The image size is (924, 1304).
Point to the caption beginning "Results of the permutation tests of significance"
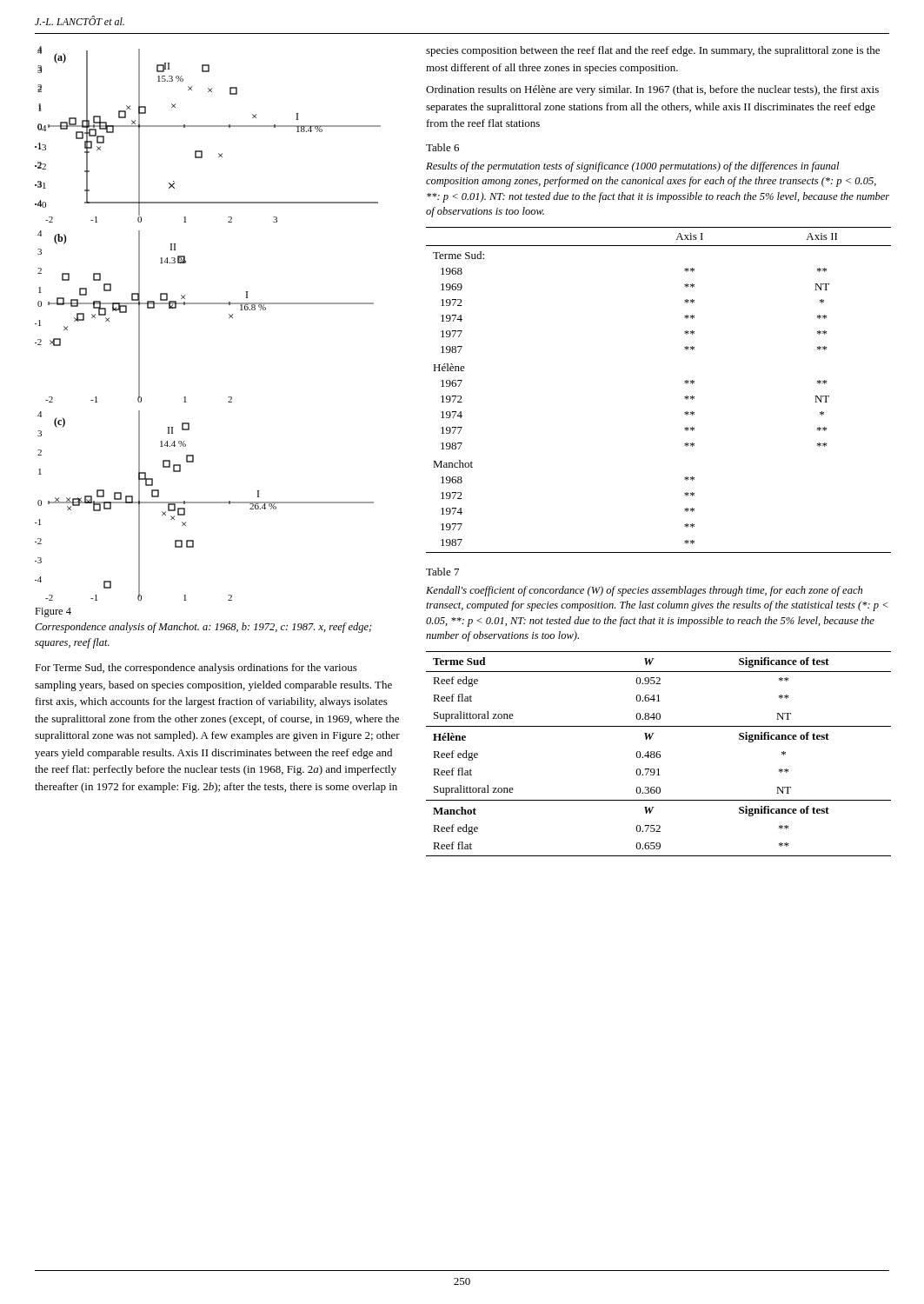[x=658, y=188]
